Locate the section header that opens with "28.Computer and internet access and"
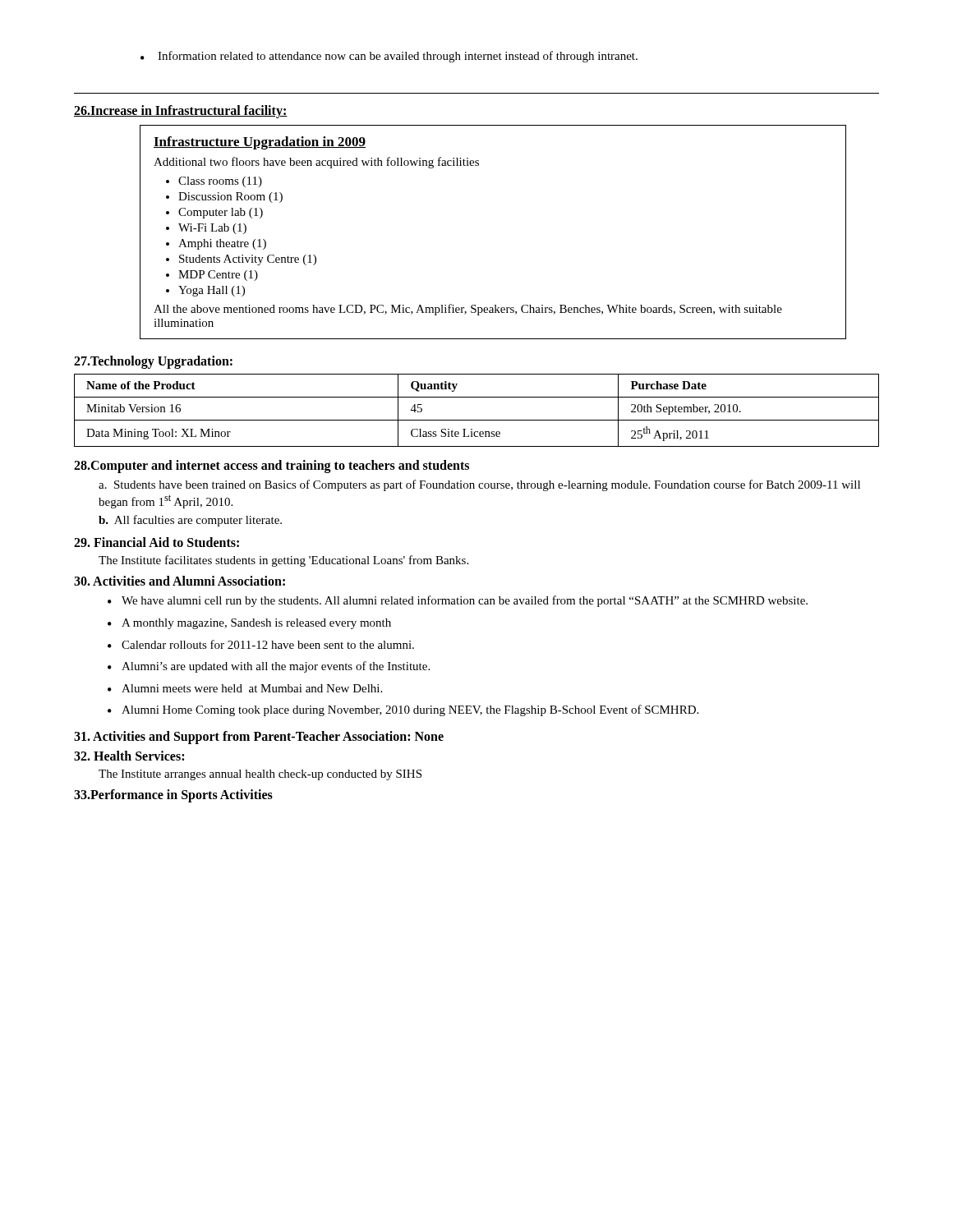953x1232 pixels. 272,466
